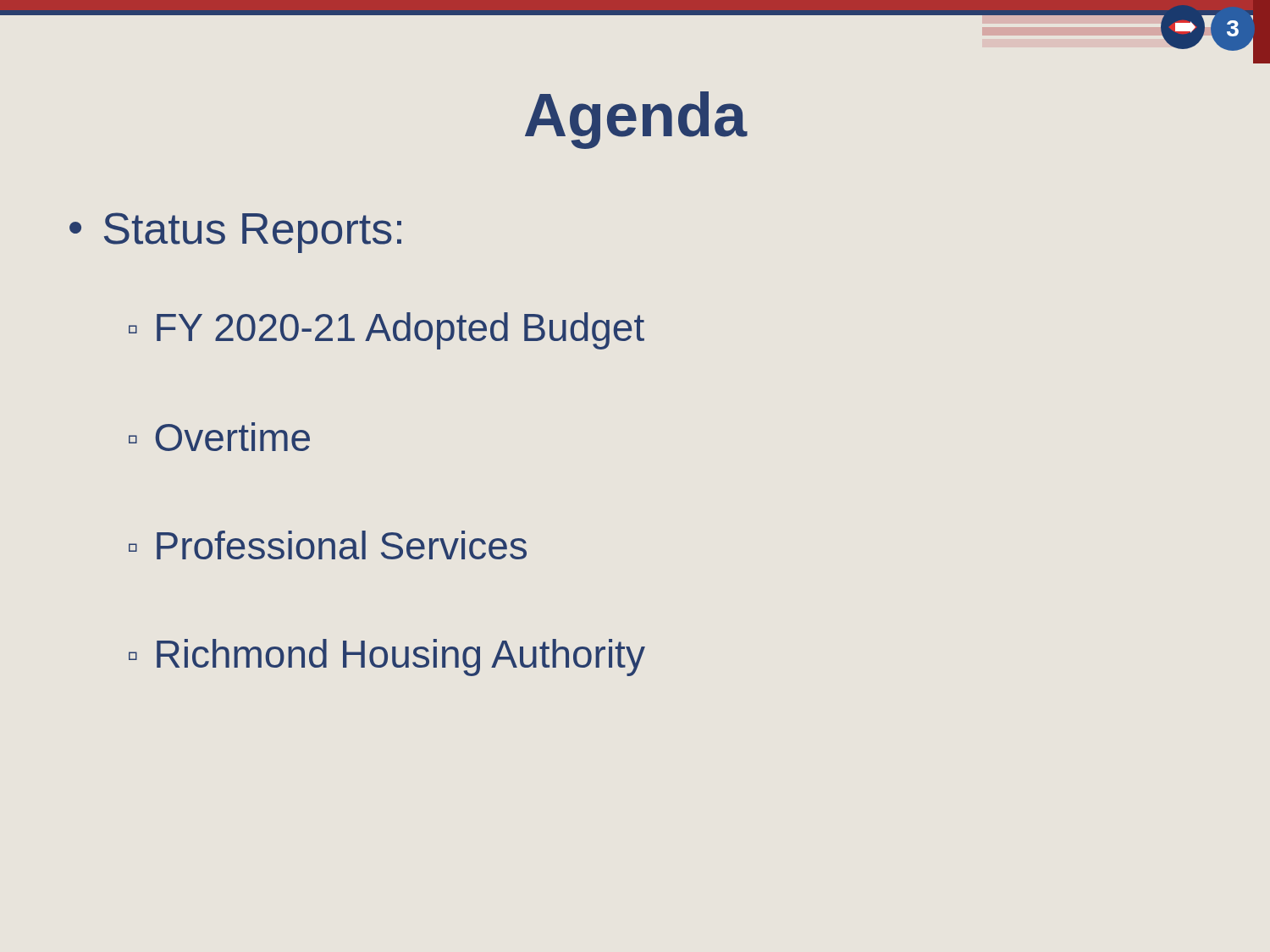Locate the list item that reads "▫ Overtime"

point(219,438)
